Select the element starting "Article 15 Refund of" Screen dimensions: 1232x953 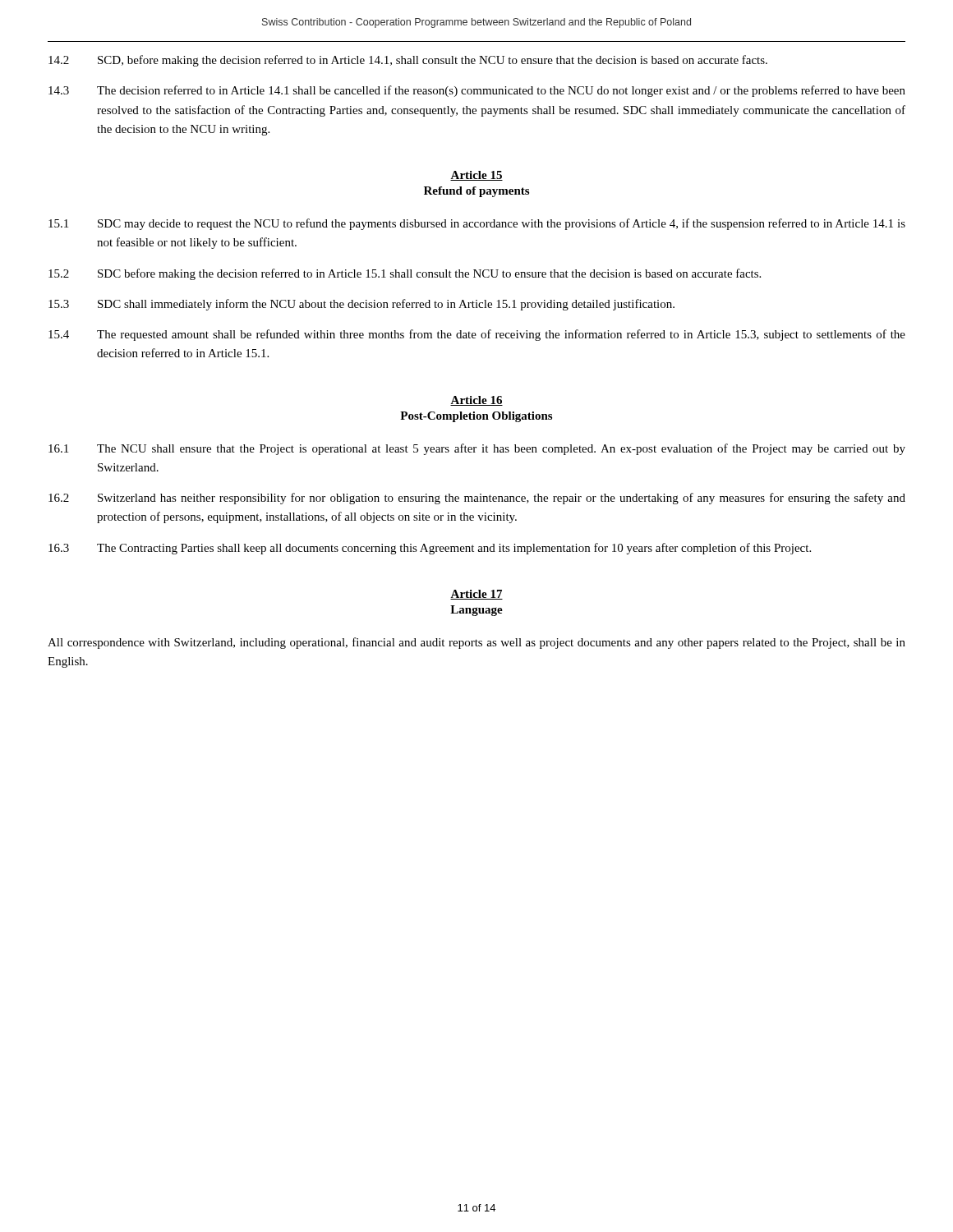coord(476,183)
